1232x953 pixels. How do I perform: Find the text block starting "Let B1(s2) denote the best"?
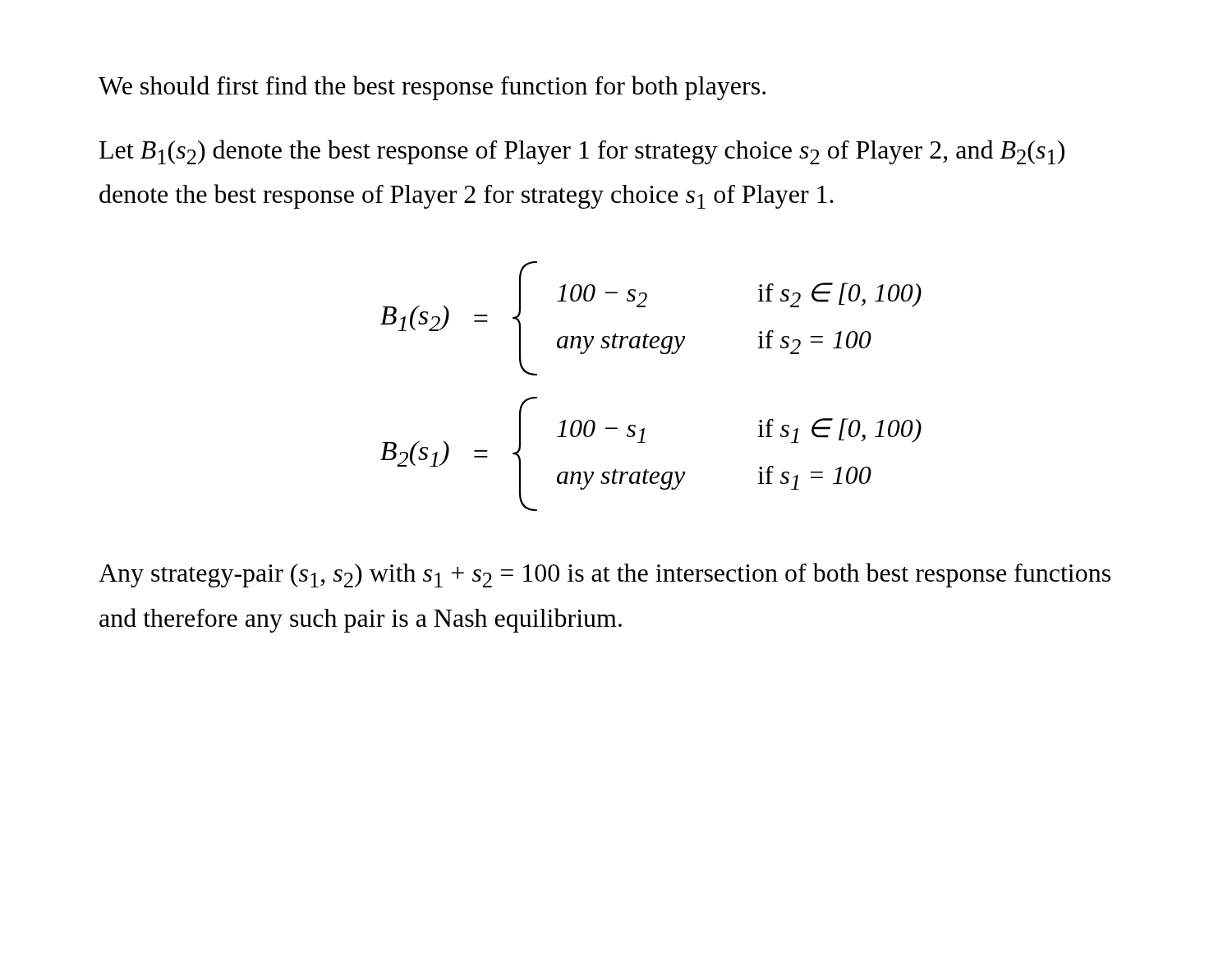[582, 152]
